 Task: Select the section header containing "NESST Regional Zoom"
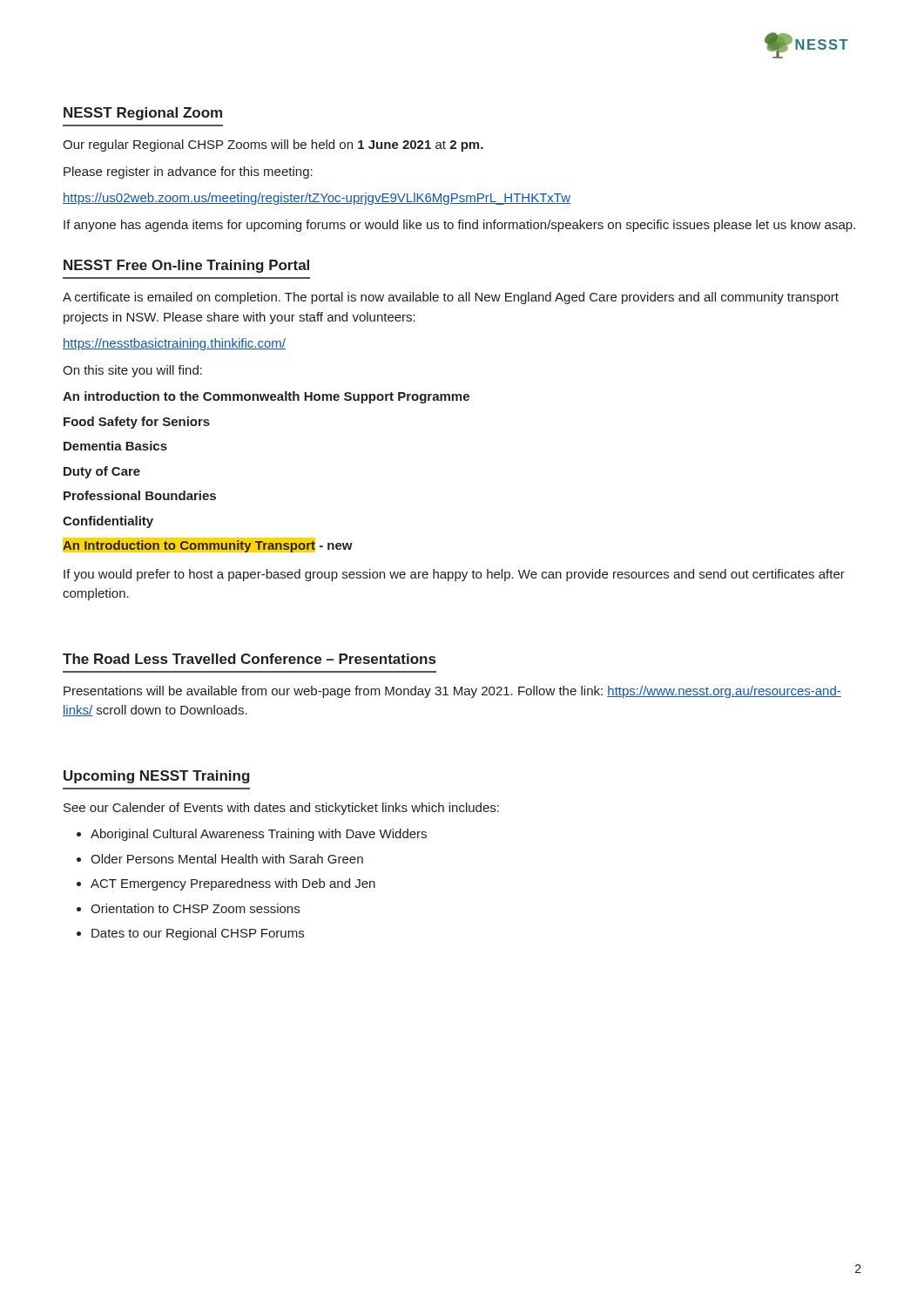143,113
